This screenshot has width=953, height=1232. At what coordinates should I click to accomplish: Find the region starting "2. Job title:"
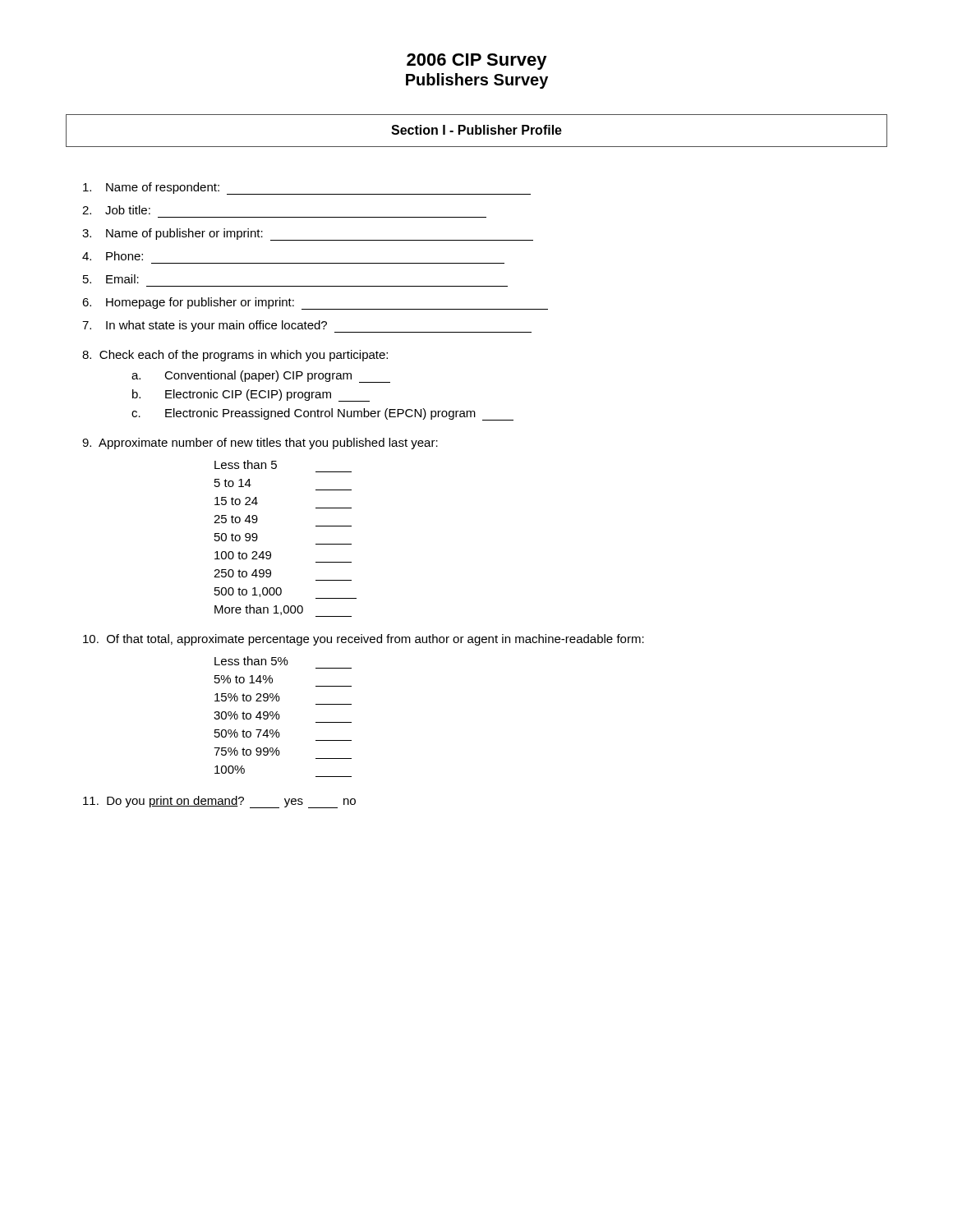tap(284, 210)
